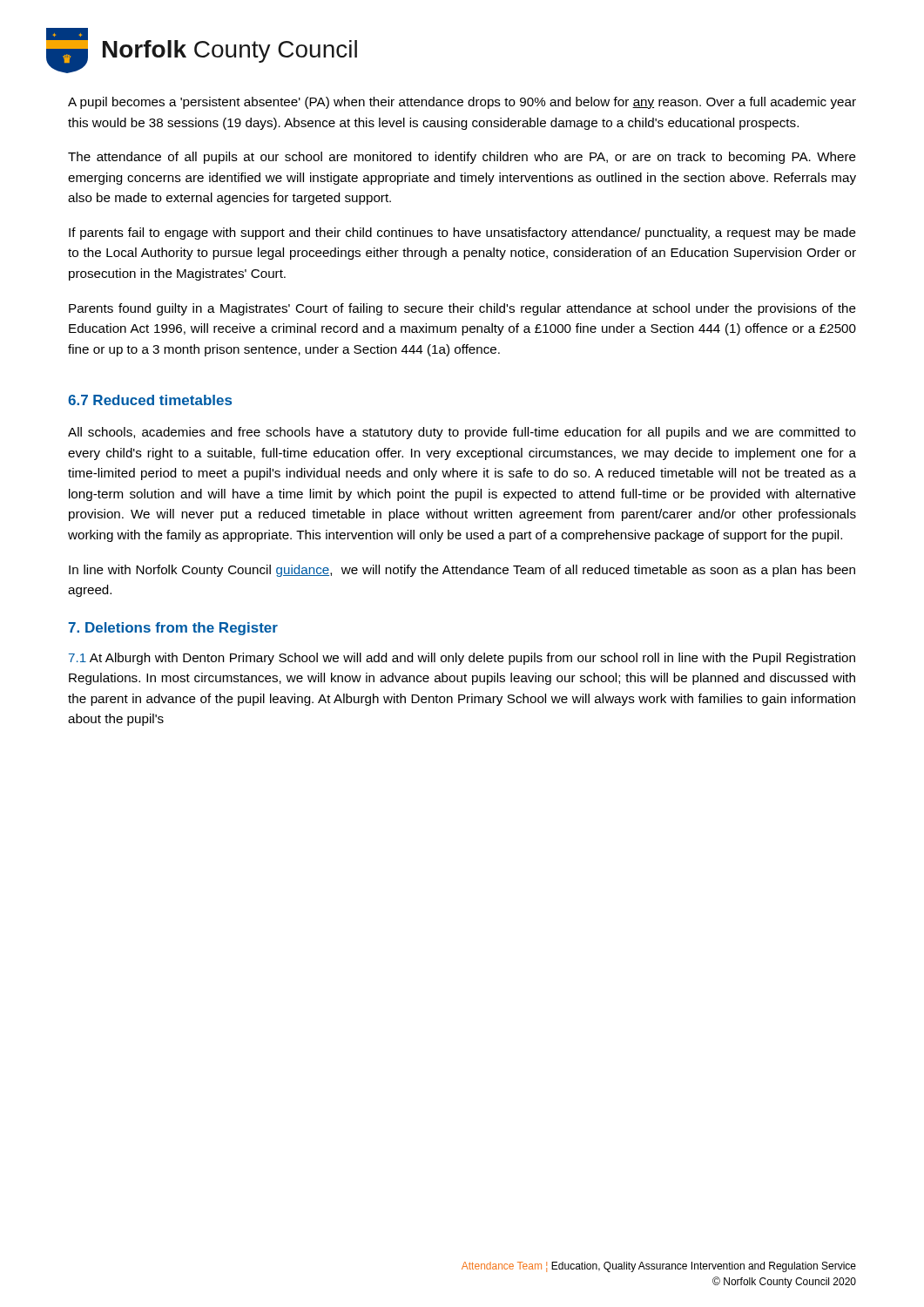This screenshot has width=924, height=1307.
Task: Navigate to the text block starting "7. Deletions from the Register"
Action: (173, 628)
